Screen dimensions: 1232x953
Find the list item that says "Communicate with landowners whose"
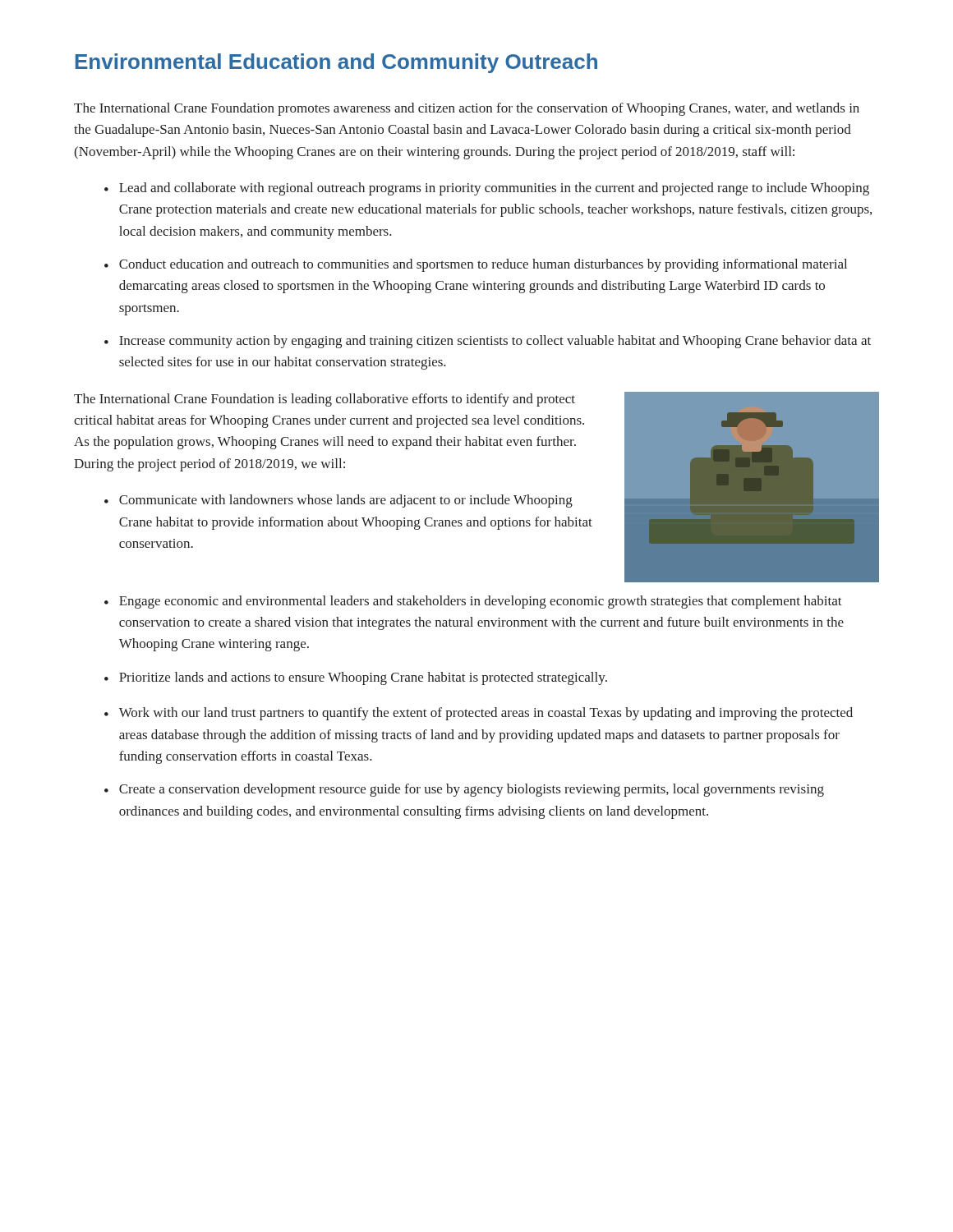coord(359,522)
